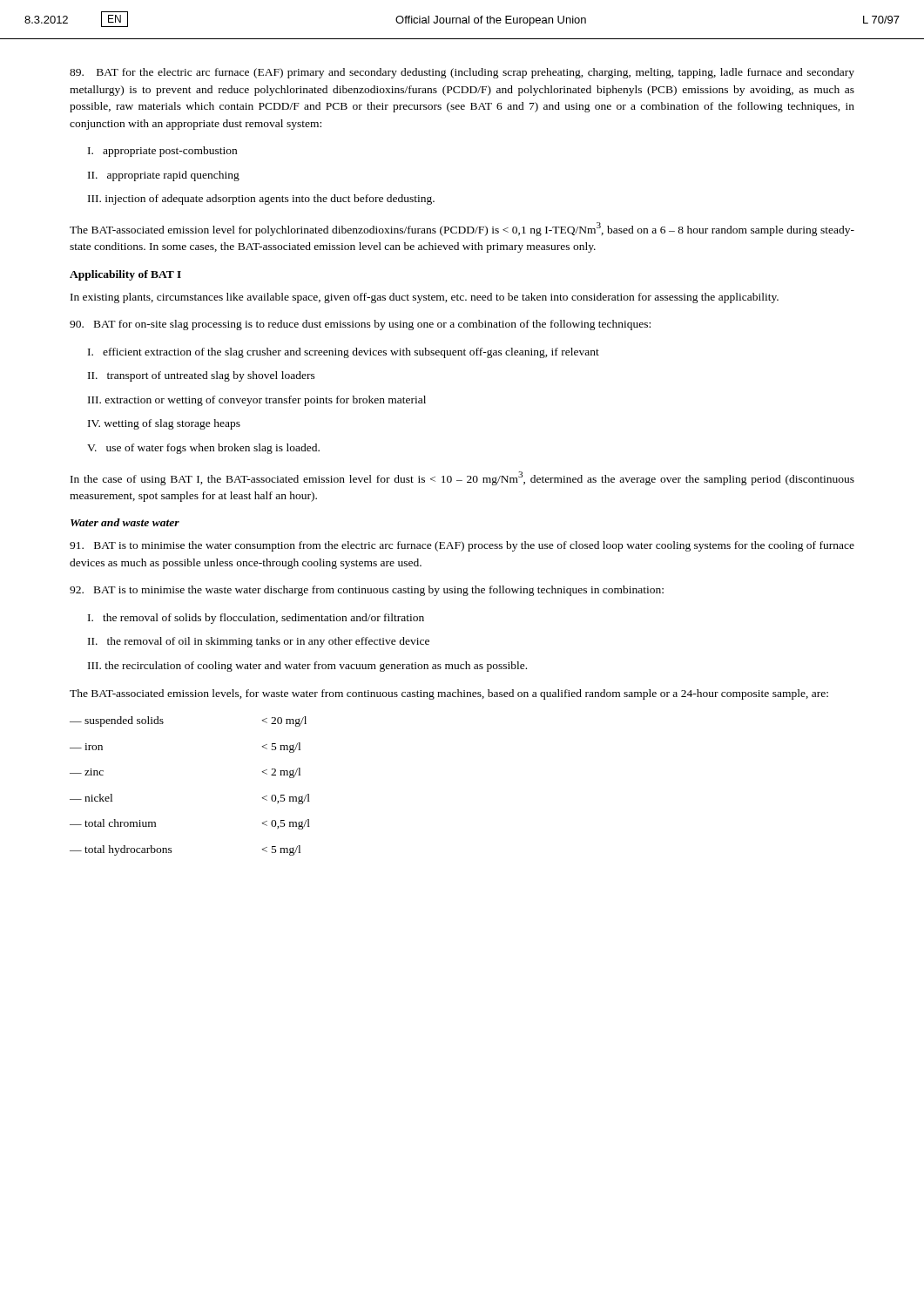Find the block on this page that starts "BAT for the electric arc furnace (EAF) primary"
This screenshot has height=1307, width=924.
coord(462,98)
